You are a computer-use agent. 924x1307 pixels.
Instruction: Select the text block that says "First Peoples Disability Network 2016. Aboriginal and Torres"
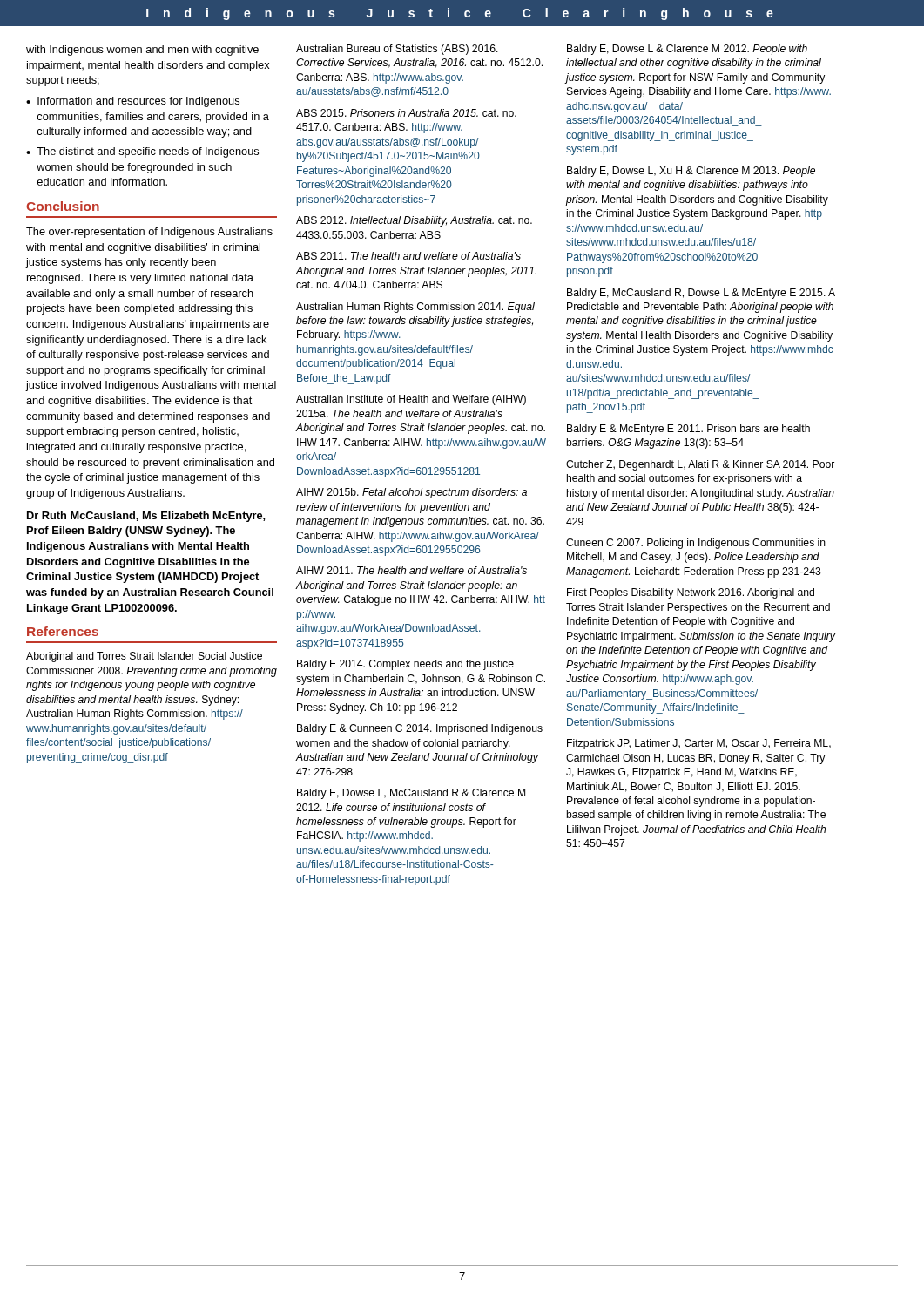(701, 657)
